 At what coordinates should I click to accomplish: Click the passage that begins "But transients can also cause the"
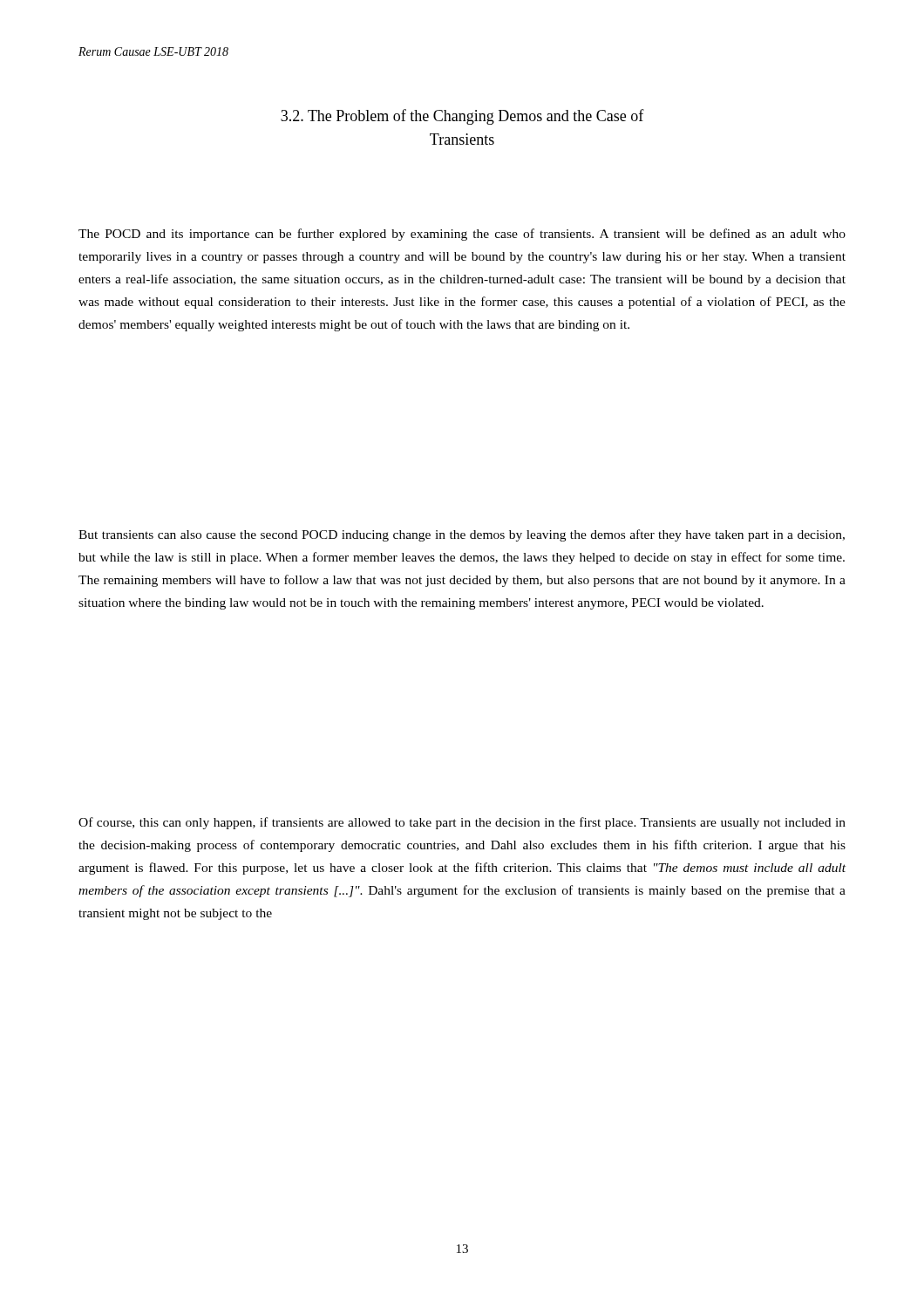tap(462, 568)
